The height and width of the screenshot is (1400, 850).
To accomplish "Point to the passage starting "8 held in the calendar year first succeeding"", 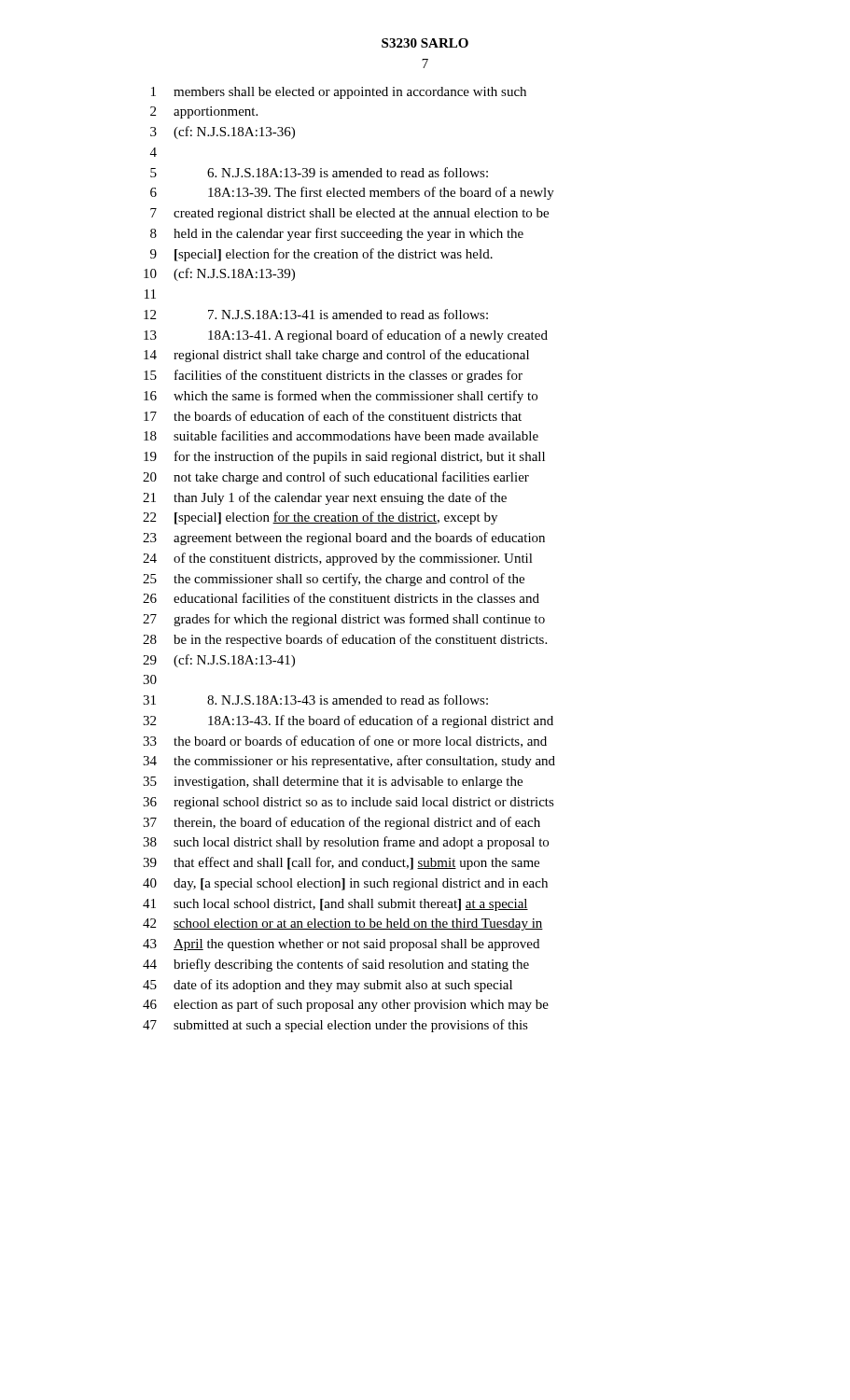I will click(438, 234).
